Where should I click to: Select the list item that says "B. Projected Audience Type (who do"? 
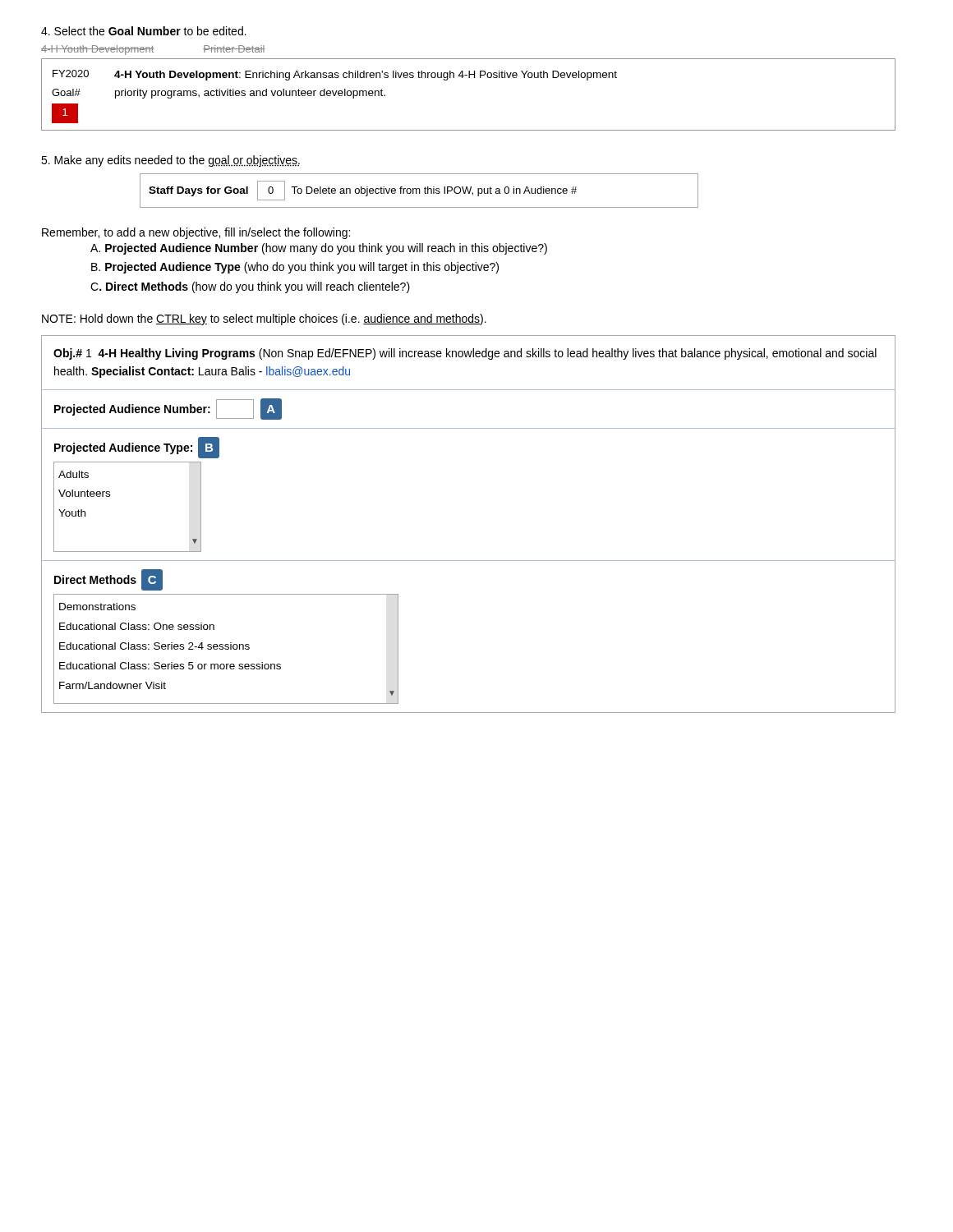point(295,267)
